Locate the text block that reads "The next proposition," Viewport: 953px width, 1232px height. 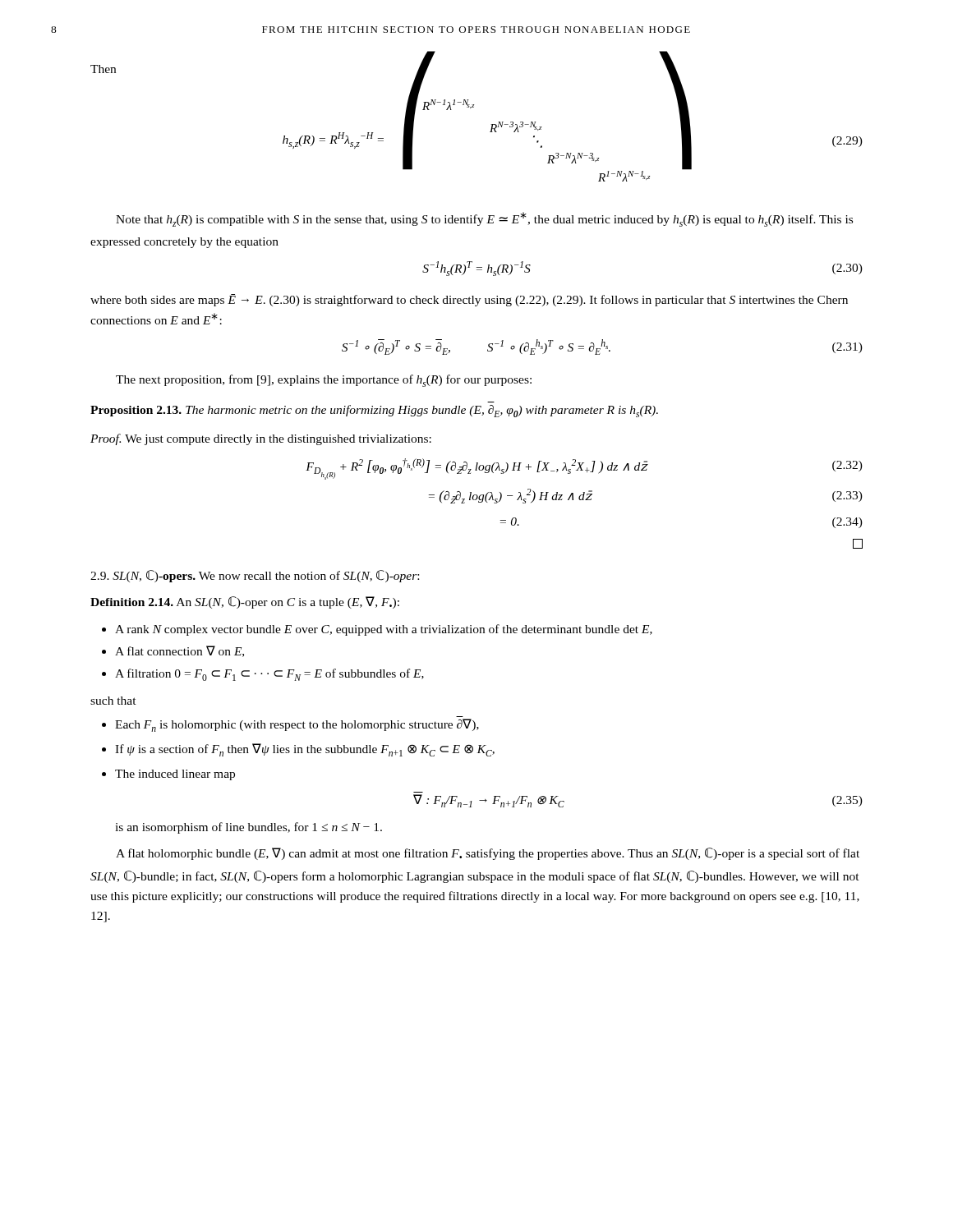click(x=324, y=381)
